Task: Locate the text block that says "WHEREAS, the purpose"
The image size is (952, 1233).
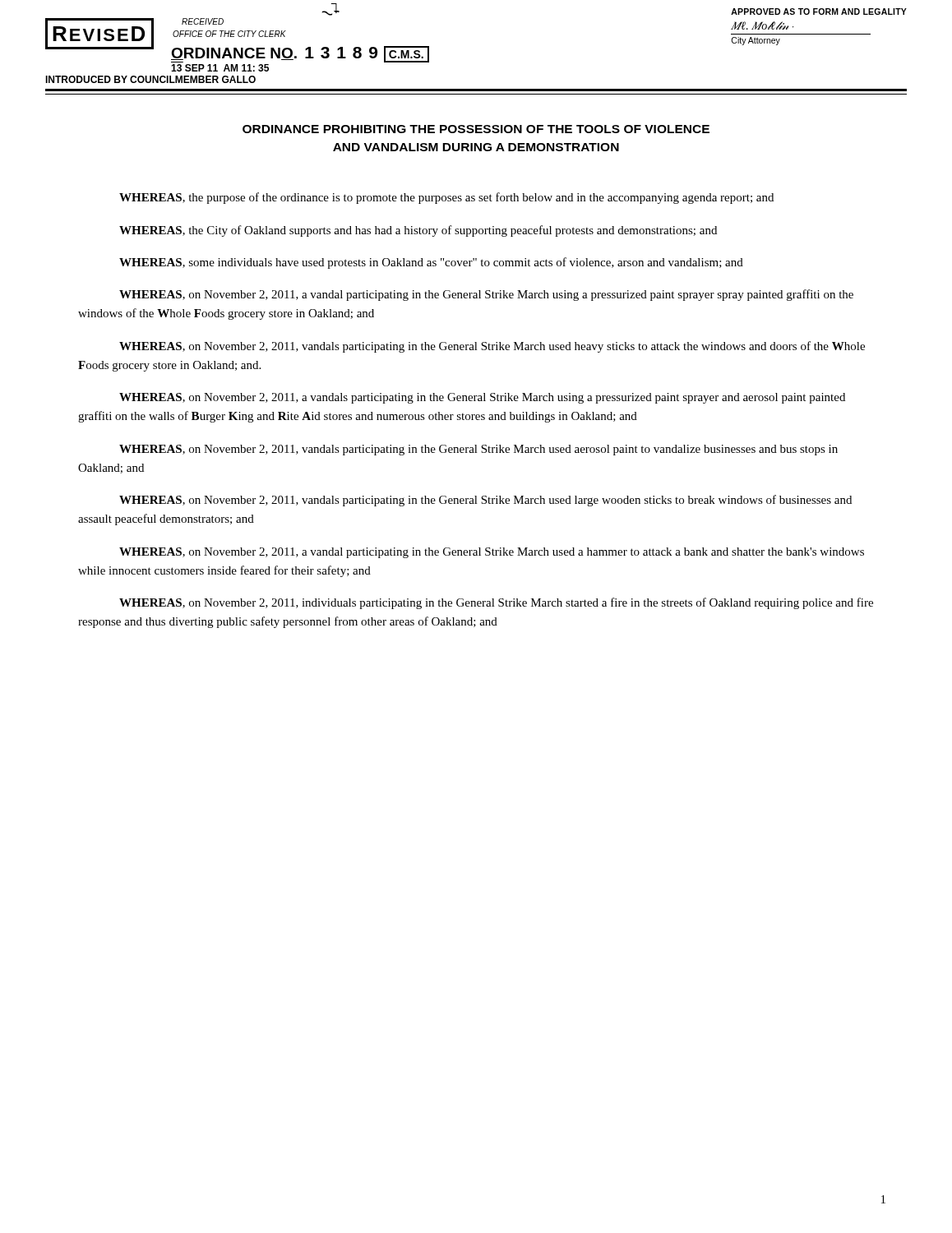Action: (x=447, y=198)
